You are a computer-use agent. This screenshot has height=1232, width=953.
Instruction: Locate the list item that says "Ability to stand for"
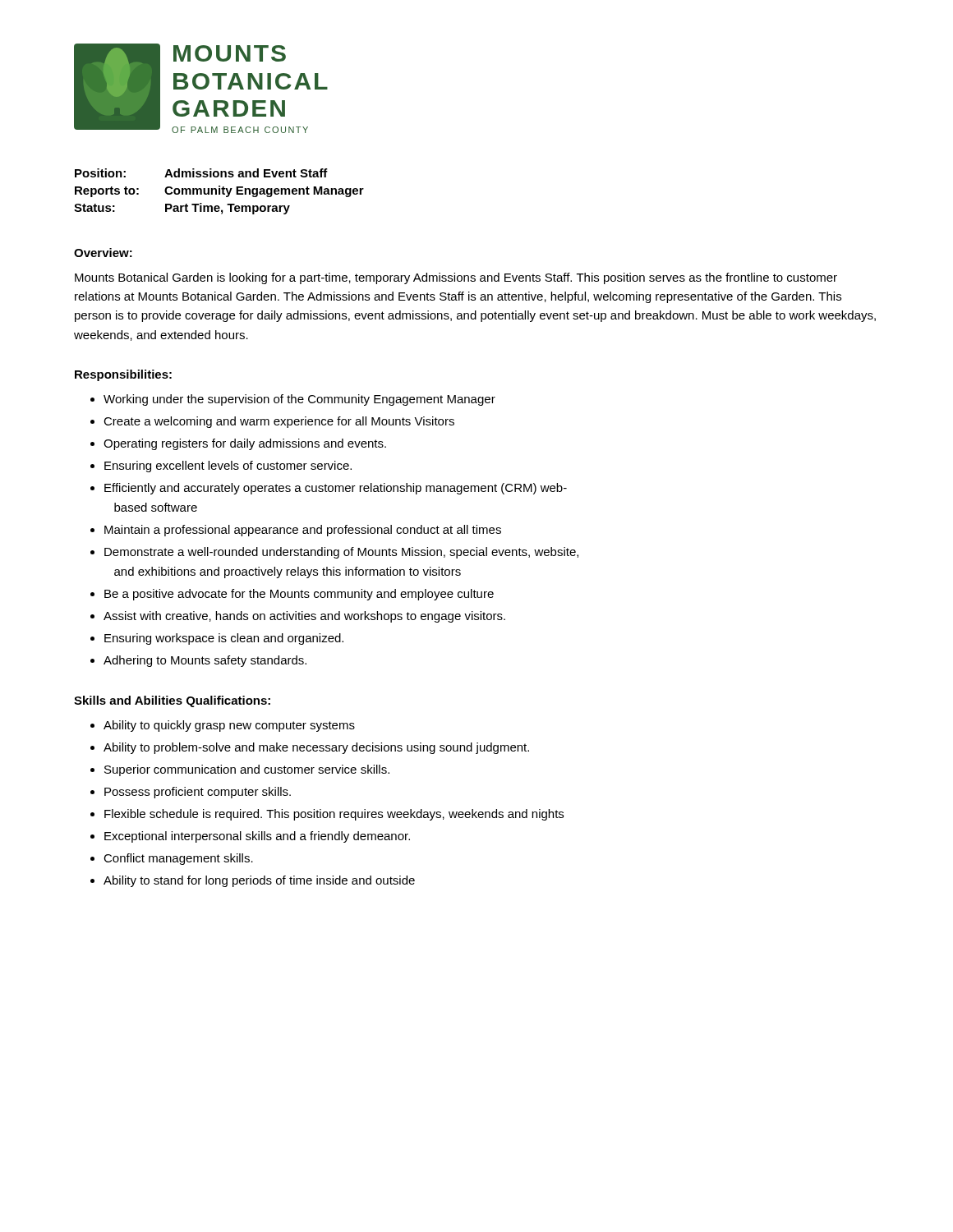coord(259,880)
